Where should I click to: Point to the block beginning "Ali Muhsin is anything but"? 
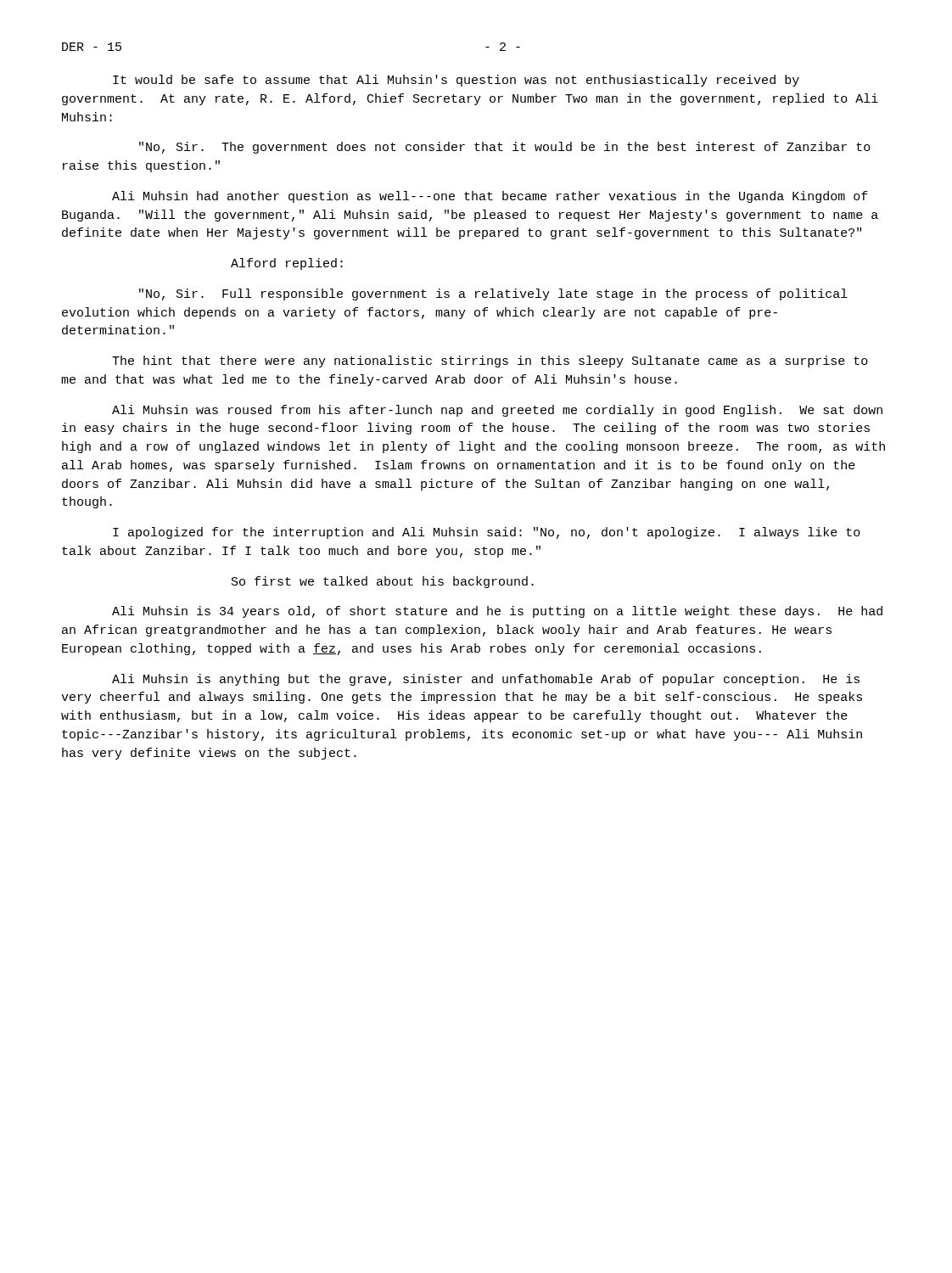476,717
